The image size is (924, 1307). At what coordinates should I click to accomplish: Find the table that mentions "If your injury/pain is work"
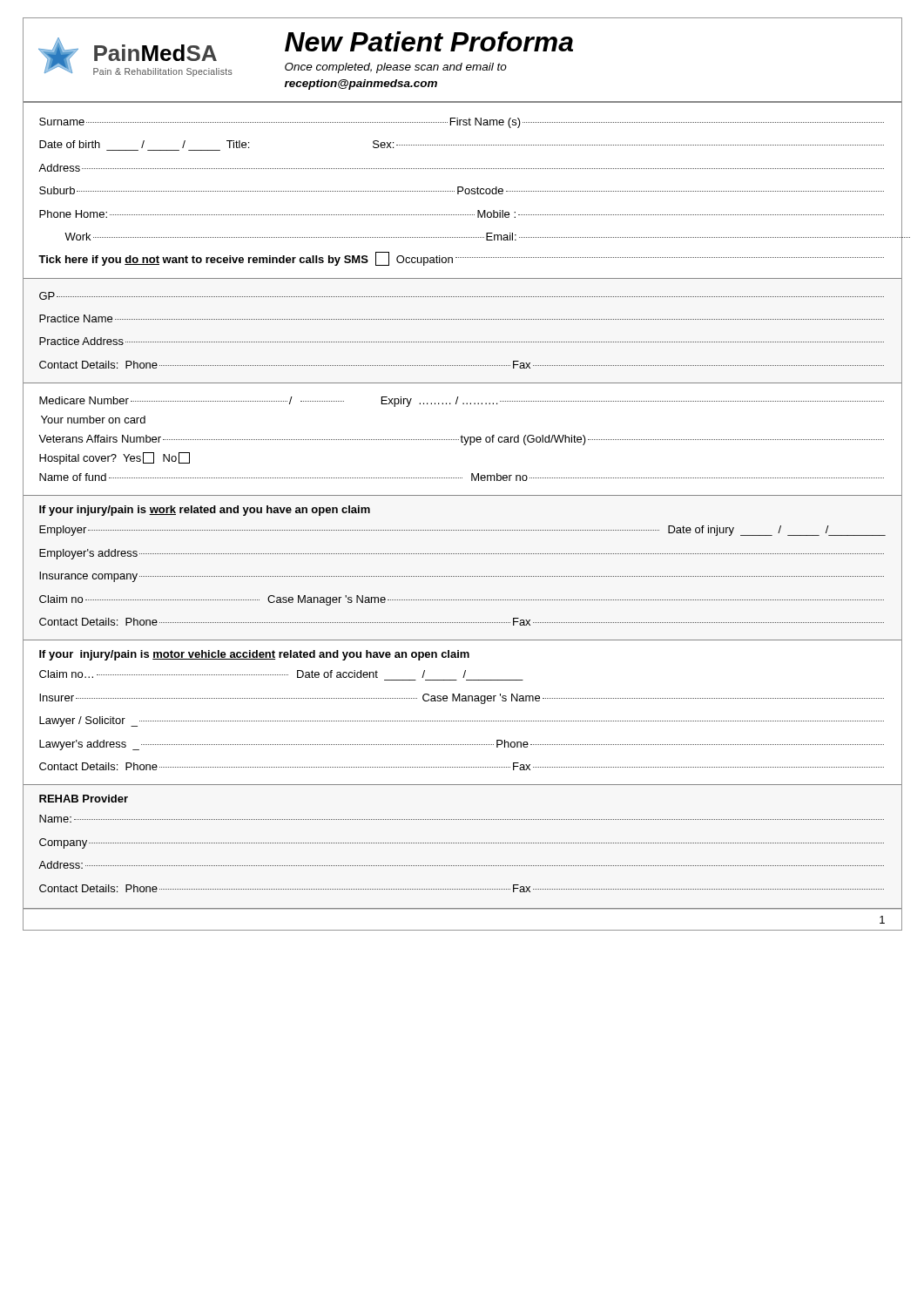coord(462,568)
